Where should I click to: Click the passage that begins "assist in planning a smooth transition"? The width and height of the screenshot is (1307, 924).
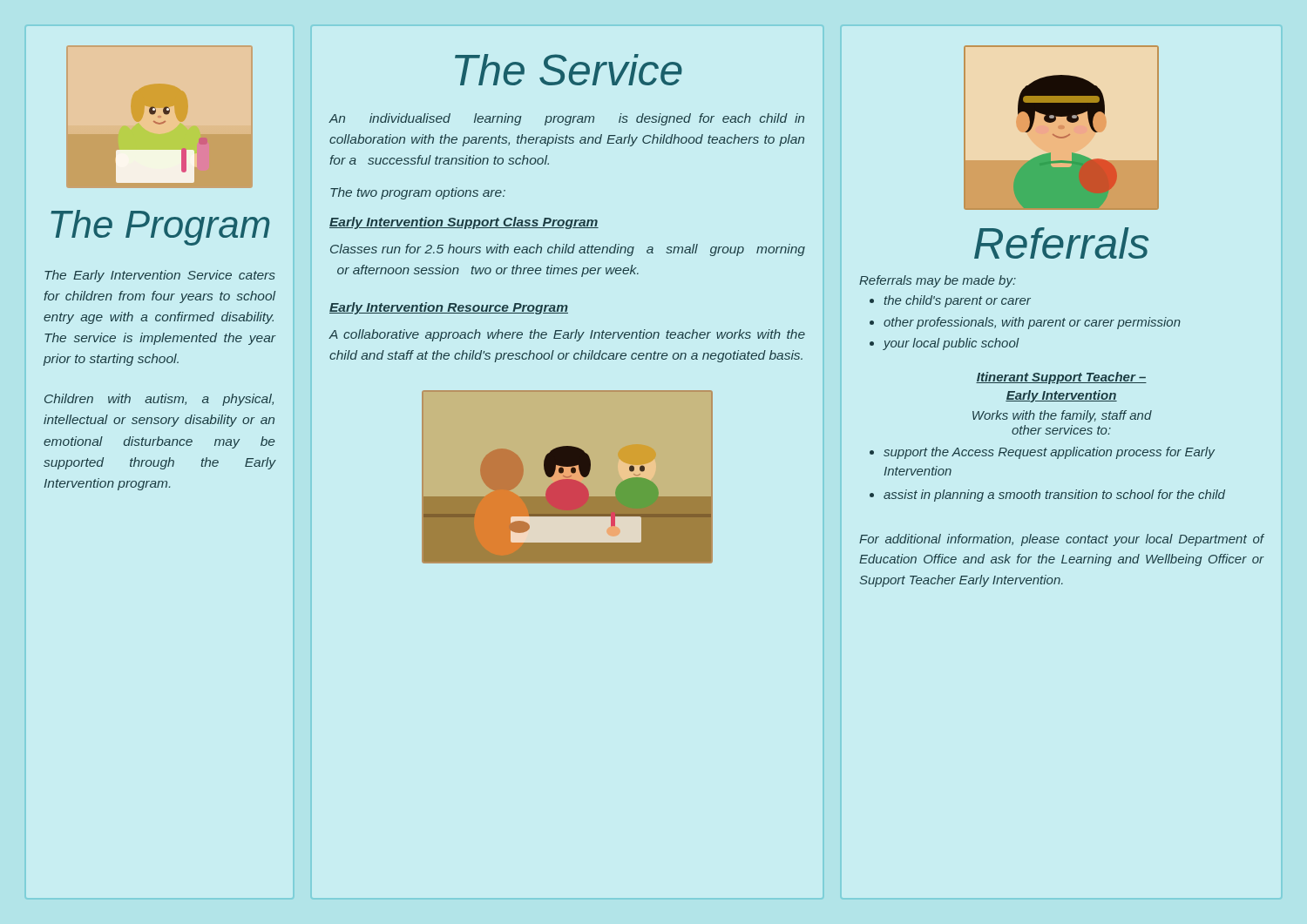point(1054,494)
